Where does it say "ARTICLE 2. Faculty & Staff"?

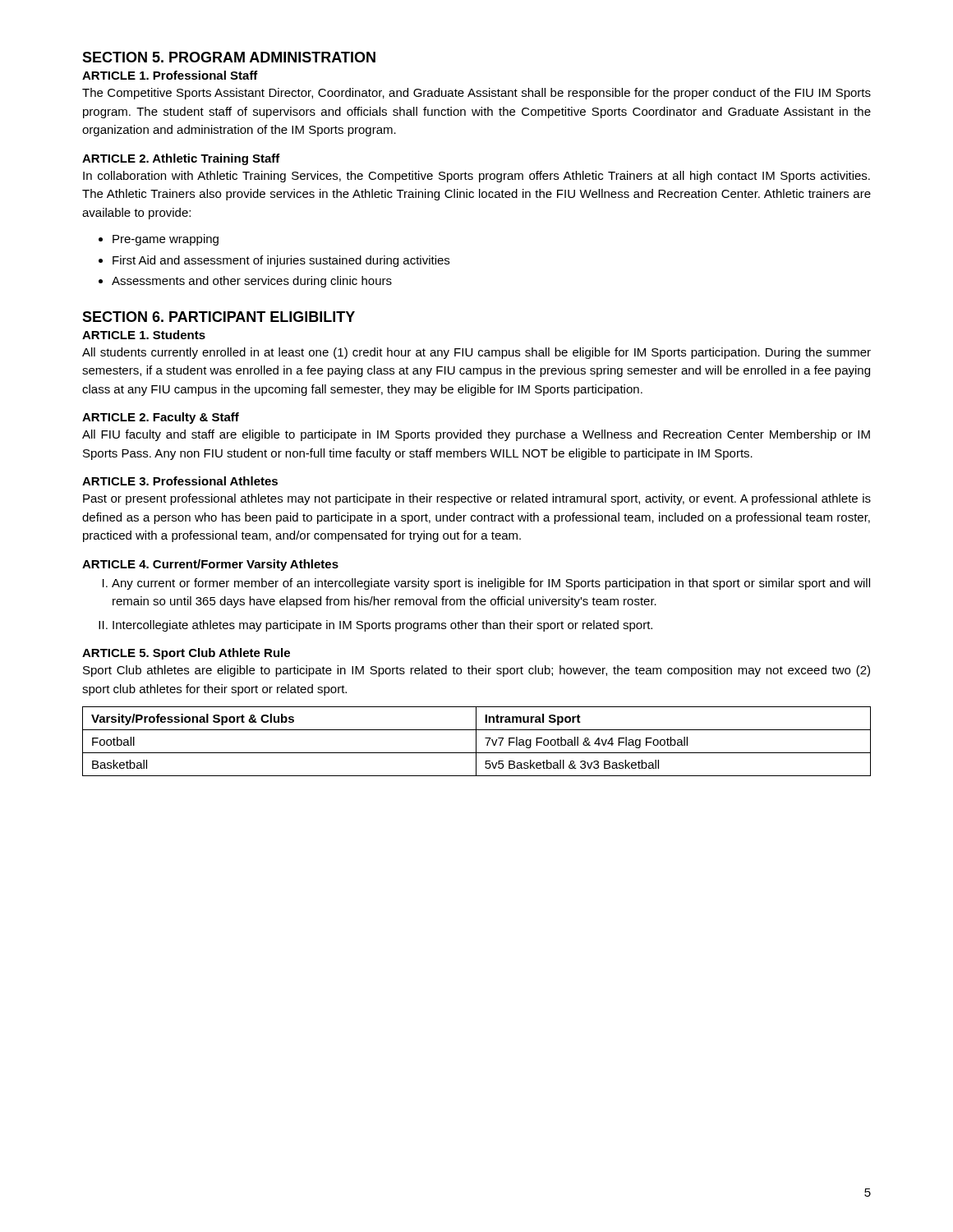161,418
